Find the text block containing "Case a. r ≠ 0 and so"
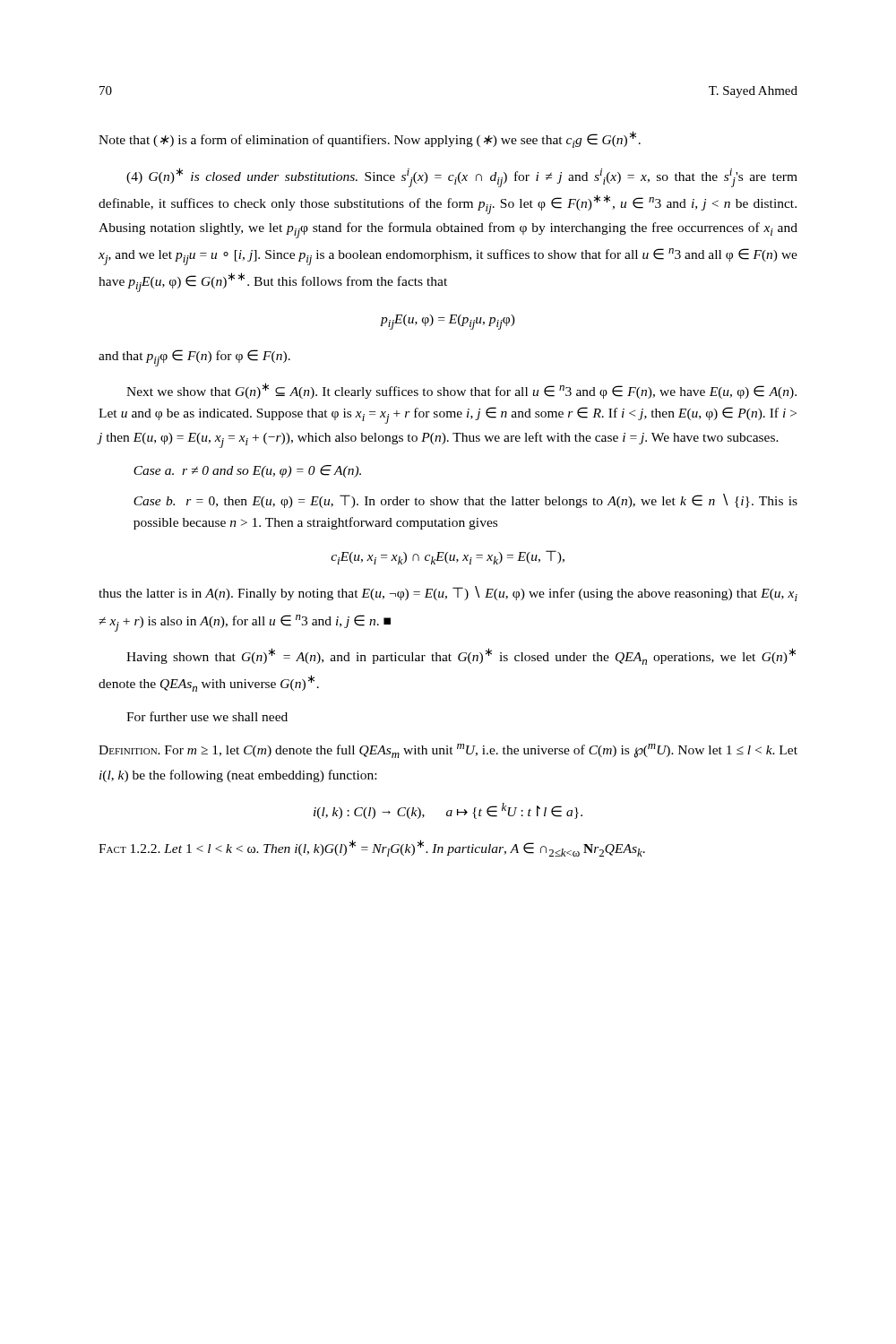Viewport: 896px width, 1344px height. point(247,471)
